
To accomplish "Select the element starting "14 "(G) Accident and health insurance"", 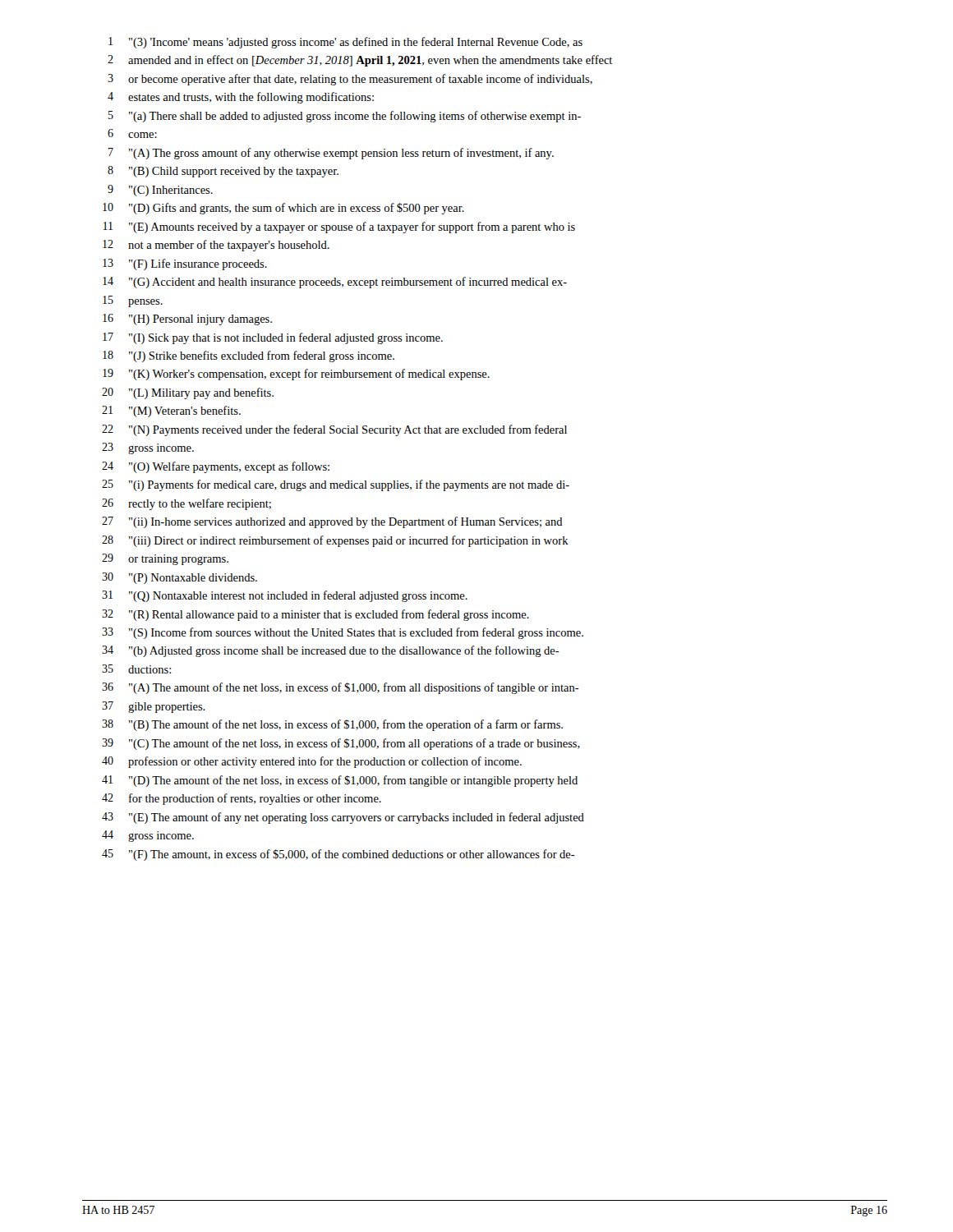I will point(485,282).
